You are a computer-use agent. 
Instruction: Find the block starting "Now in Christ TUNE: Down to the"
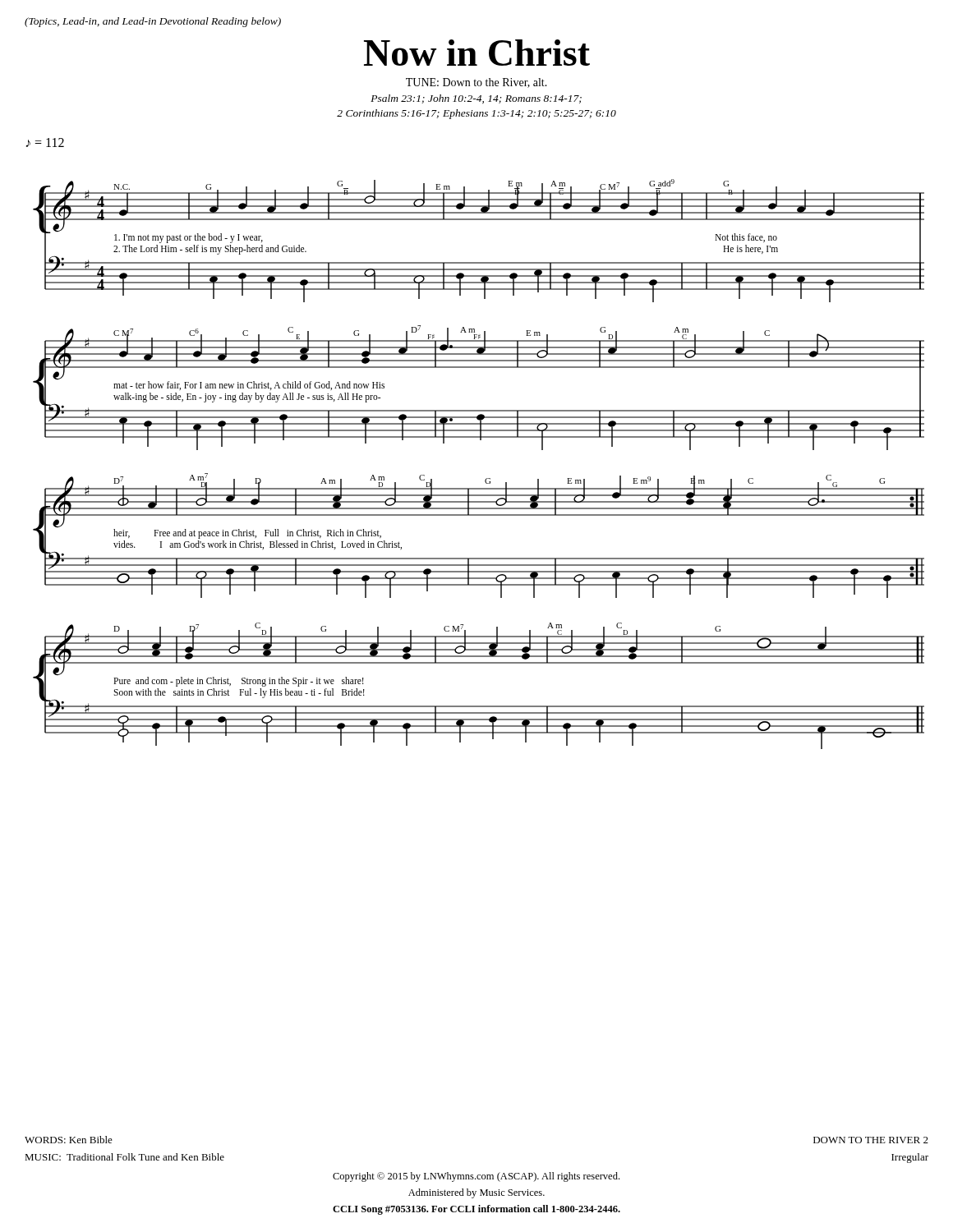[x=476, y=77]
